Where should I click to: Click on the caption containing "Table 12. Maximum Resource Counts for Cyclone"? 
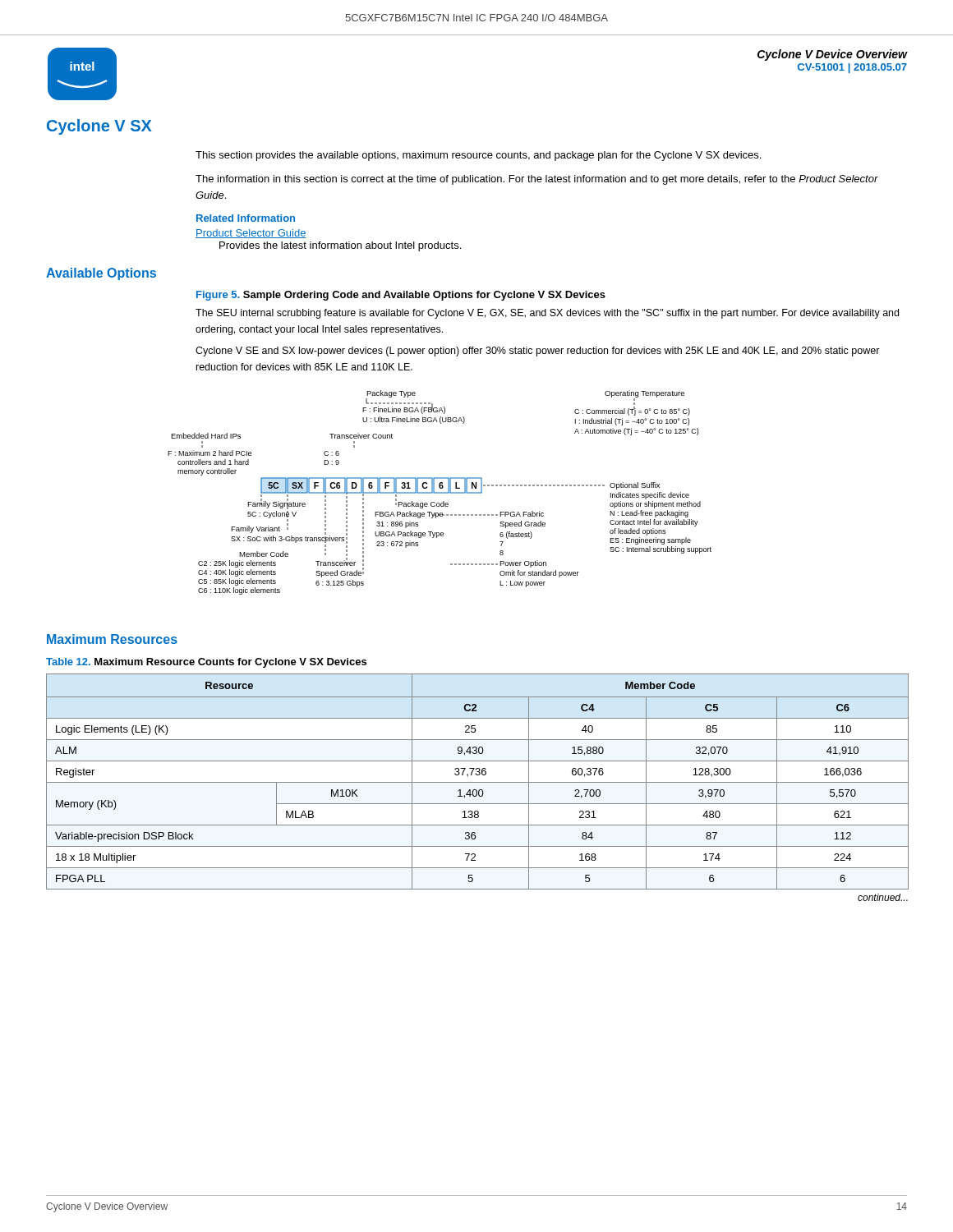click(206, 661)
